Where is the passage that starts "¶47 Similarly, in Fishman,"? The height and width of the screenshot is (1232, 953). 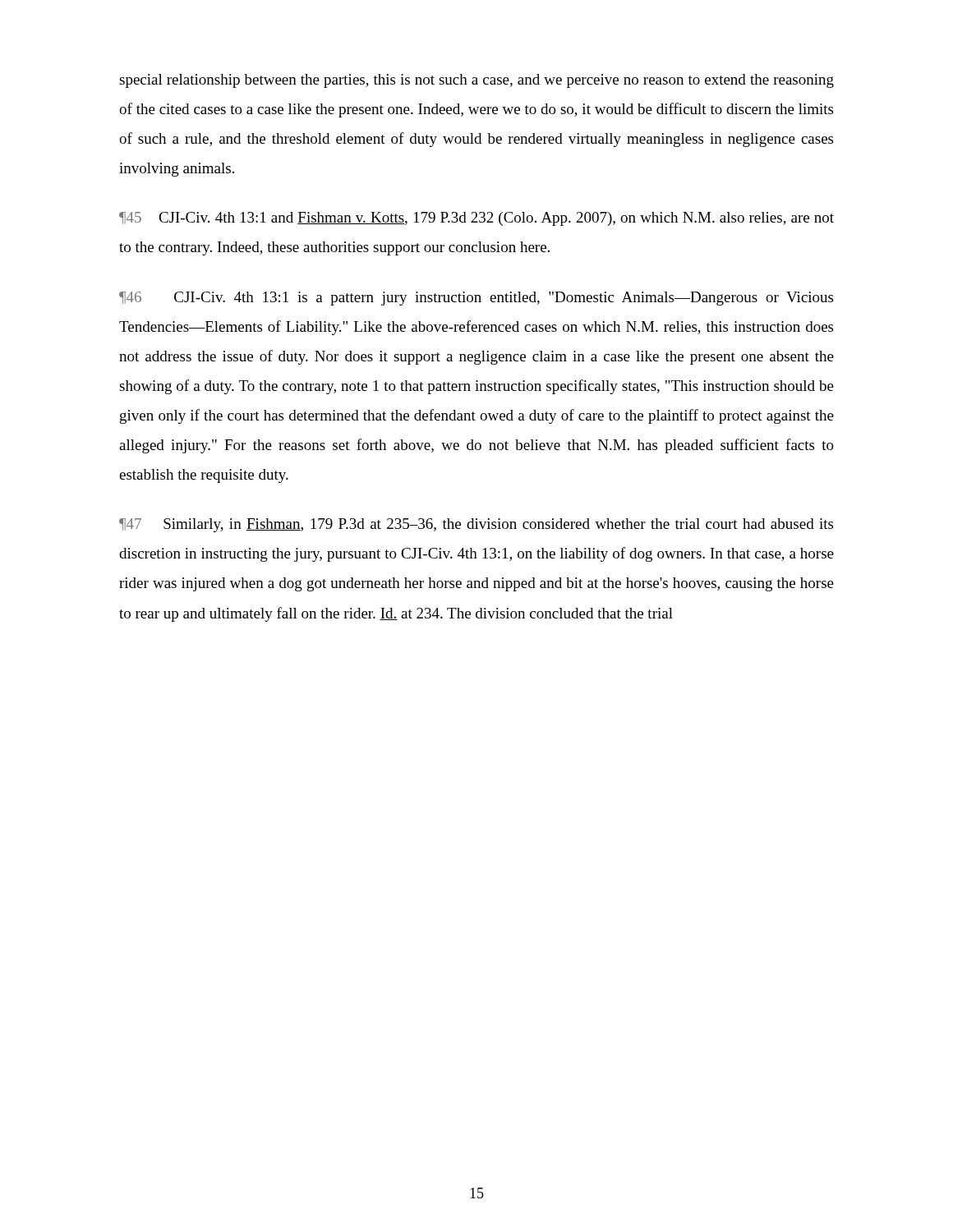476,569
